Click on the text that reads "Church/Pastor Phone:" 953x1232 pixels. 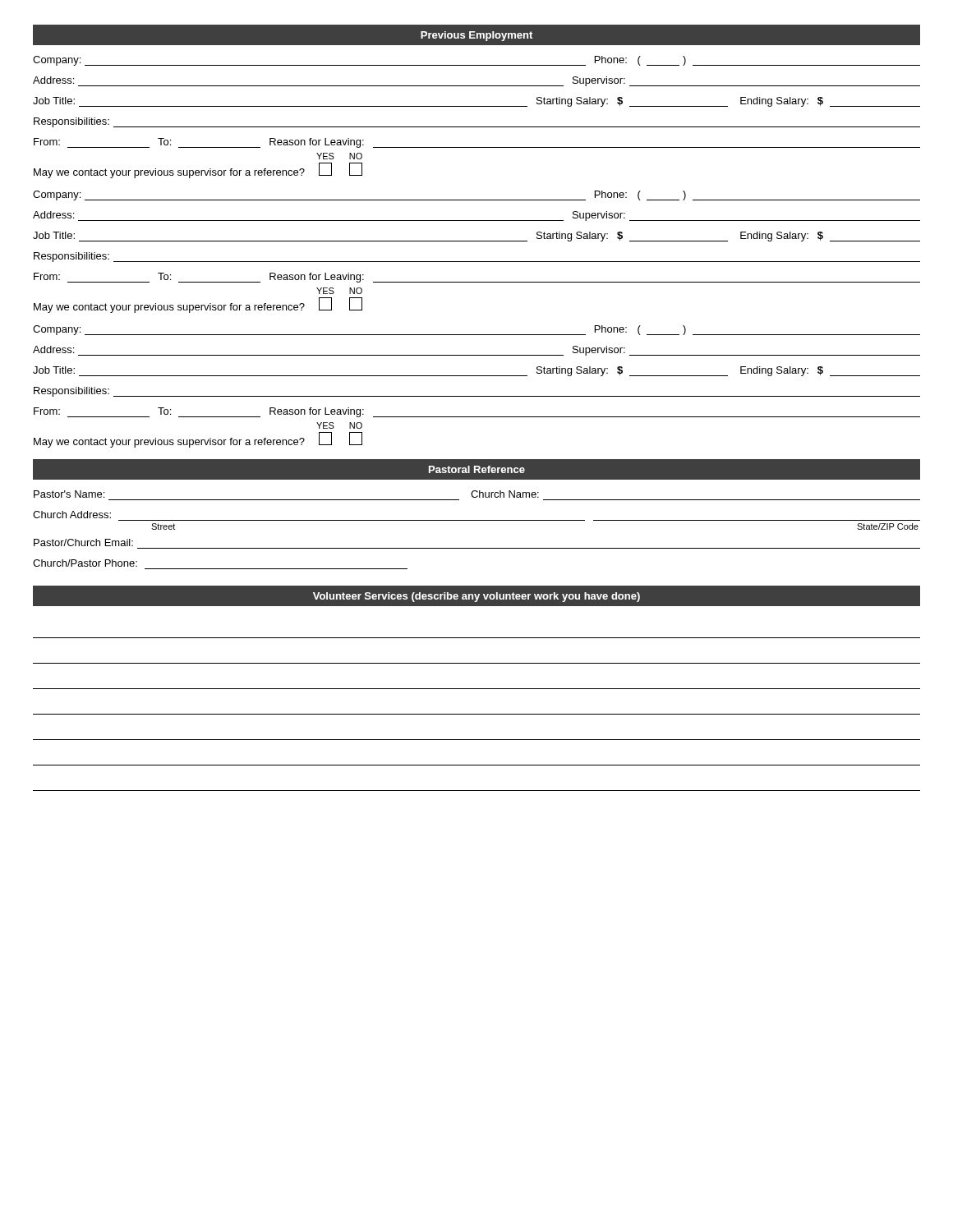click(220, 562)
